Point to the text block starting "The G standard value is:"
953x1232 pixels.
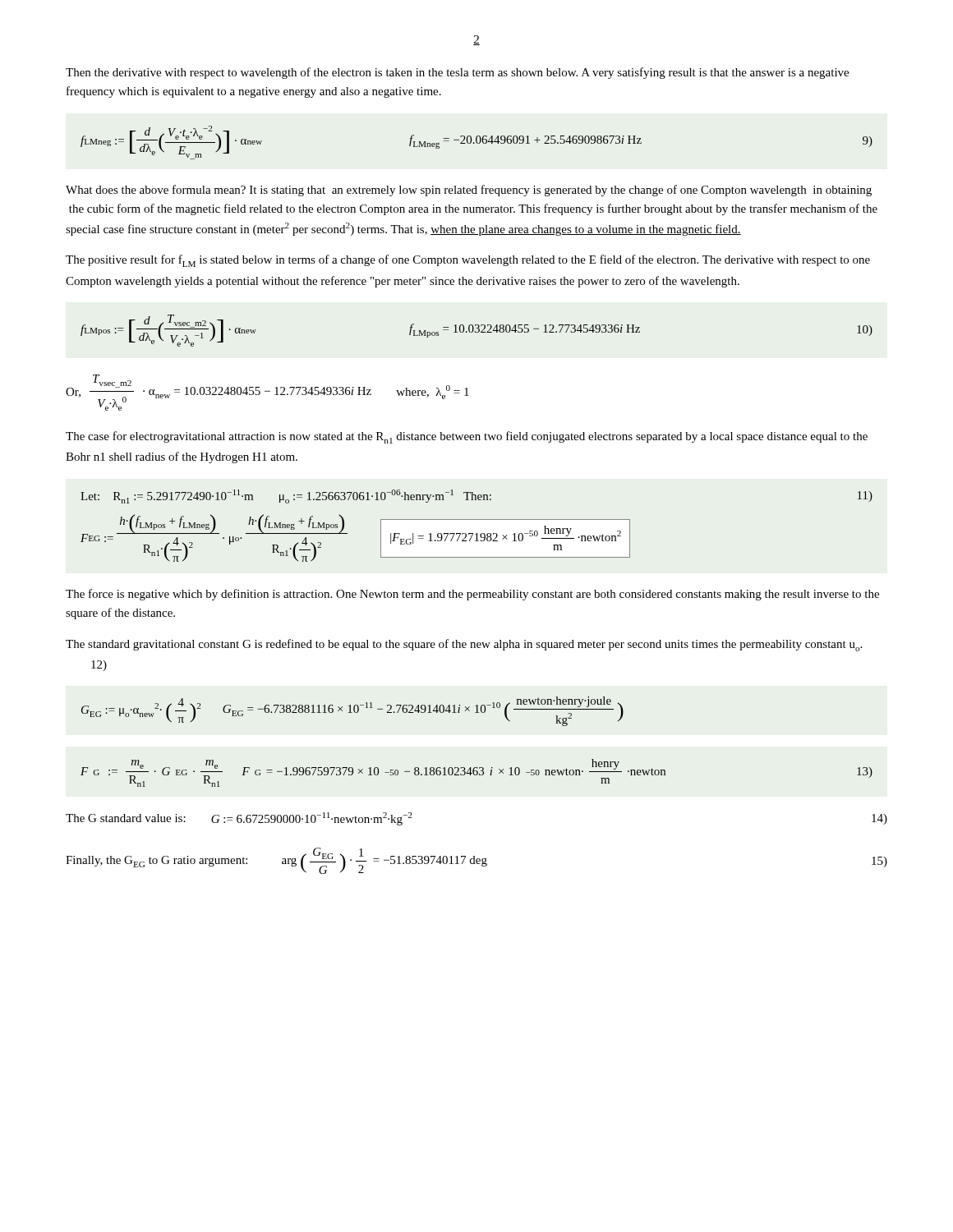(130, 818)
